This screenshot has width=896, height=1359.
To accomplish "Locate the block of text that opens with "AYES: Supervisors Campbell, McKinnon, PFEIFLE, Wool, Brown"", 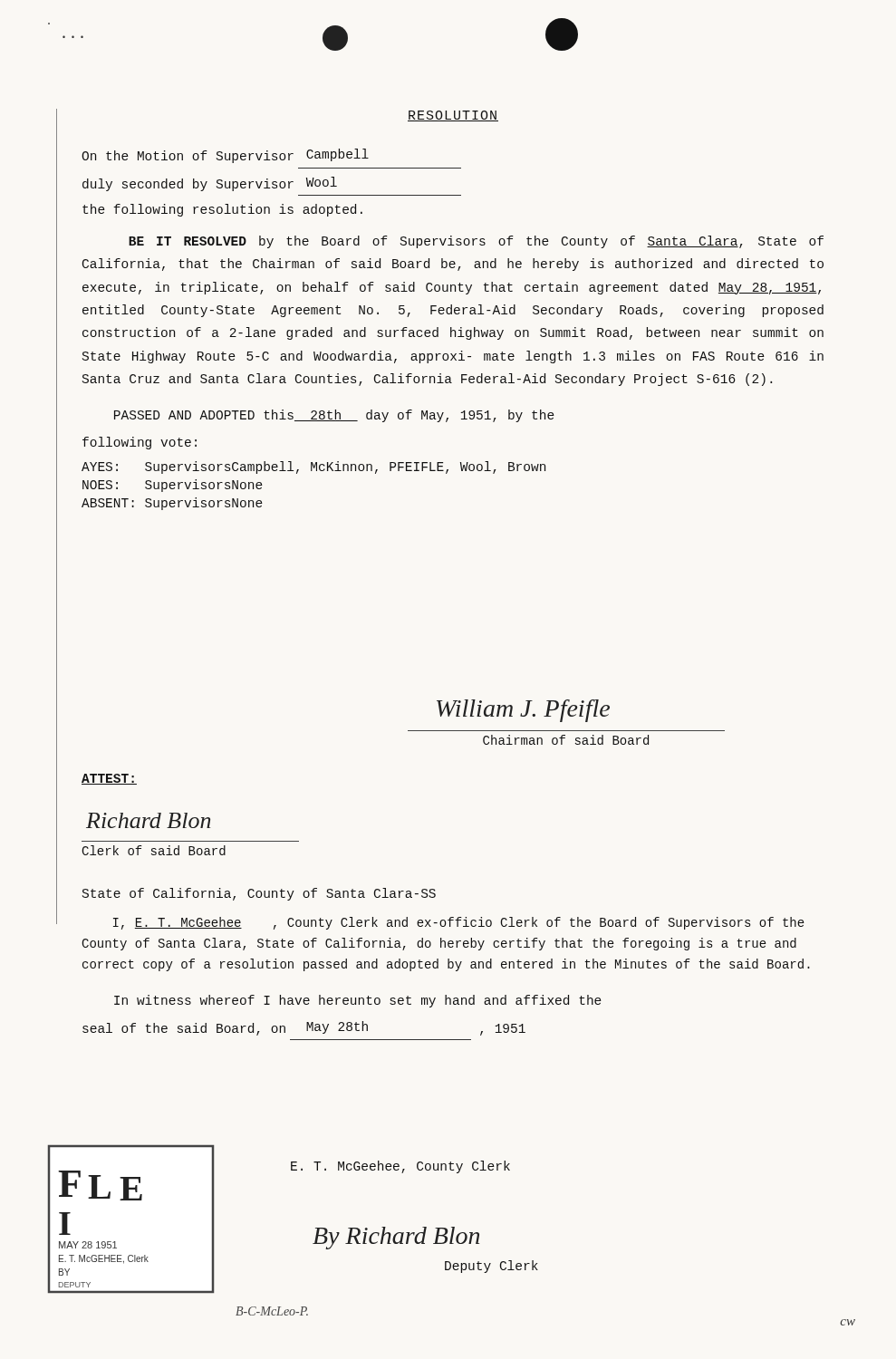I will (313, 467).
